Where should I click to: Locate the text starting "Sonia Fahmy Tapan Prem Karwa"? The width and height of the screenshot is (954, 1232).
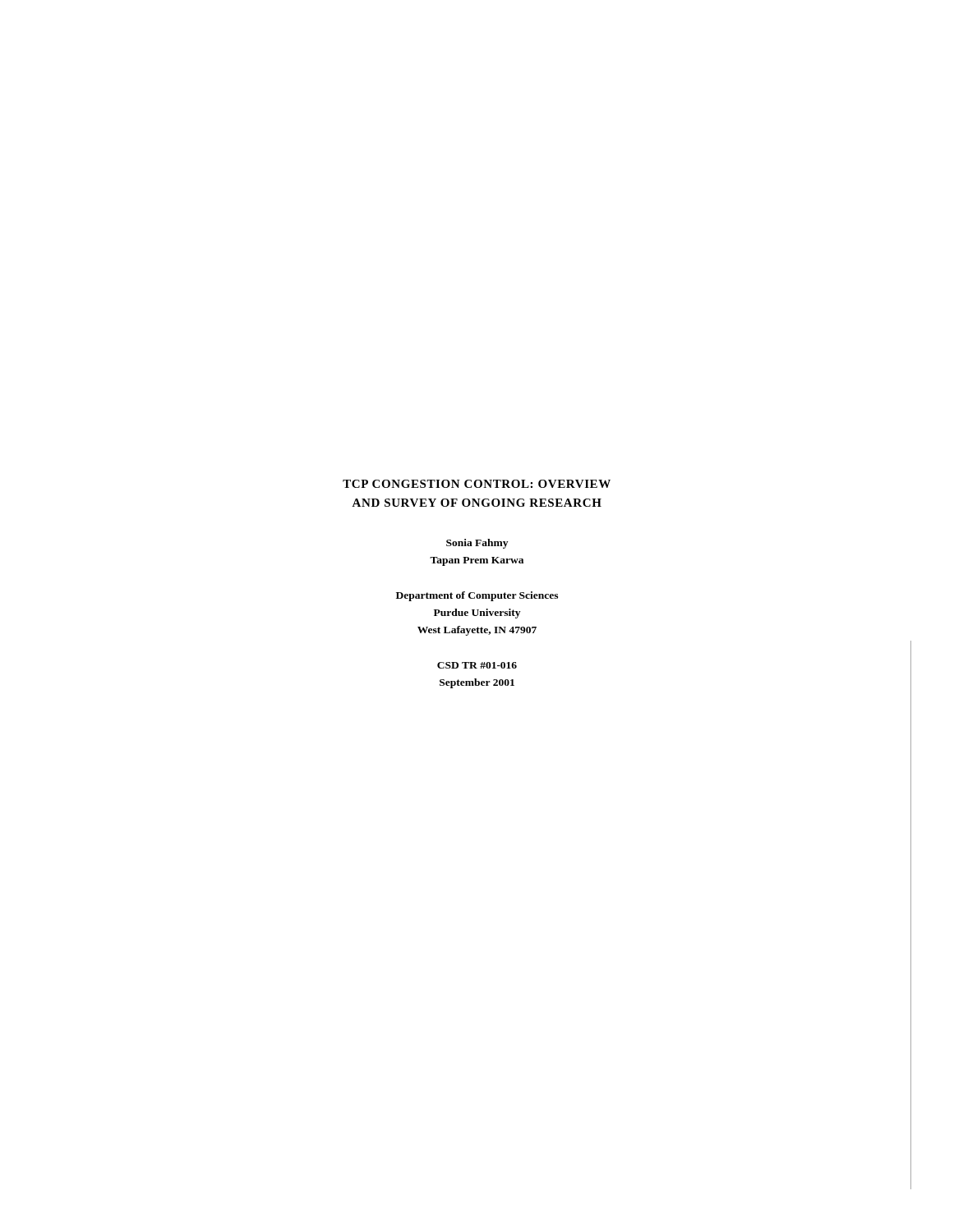477,552
